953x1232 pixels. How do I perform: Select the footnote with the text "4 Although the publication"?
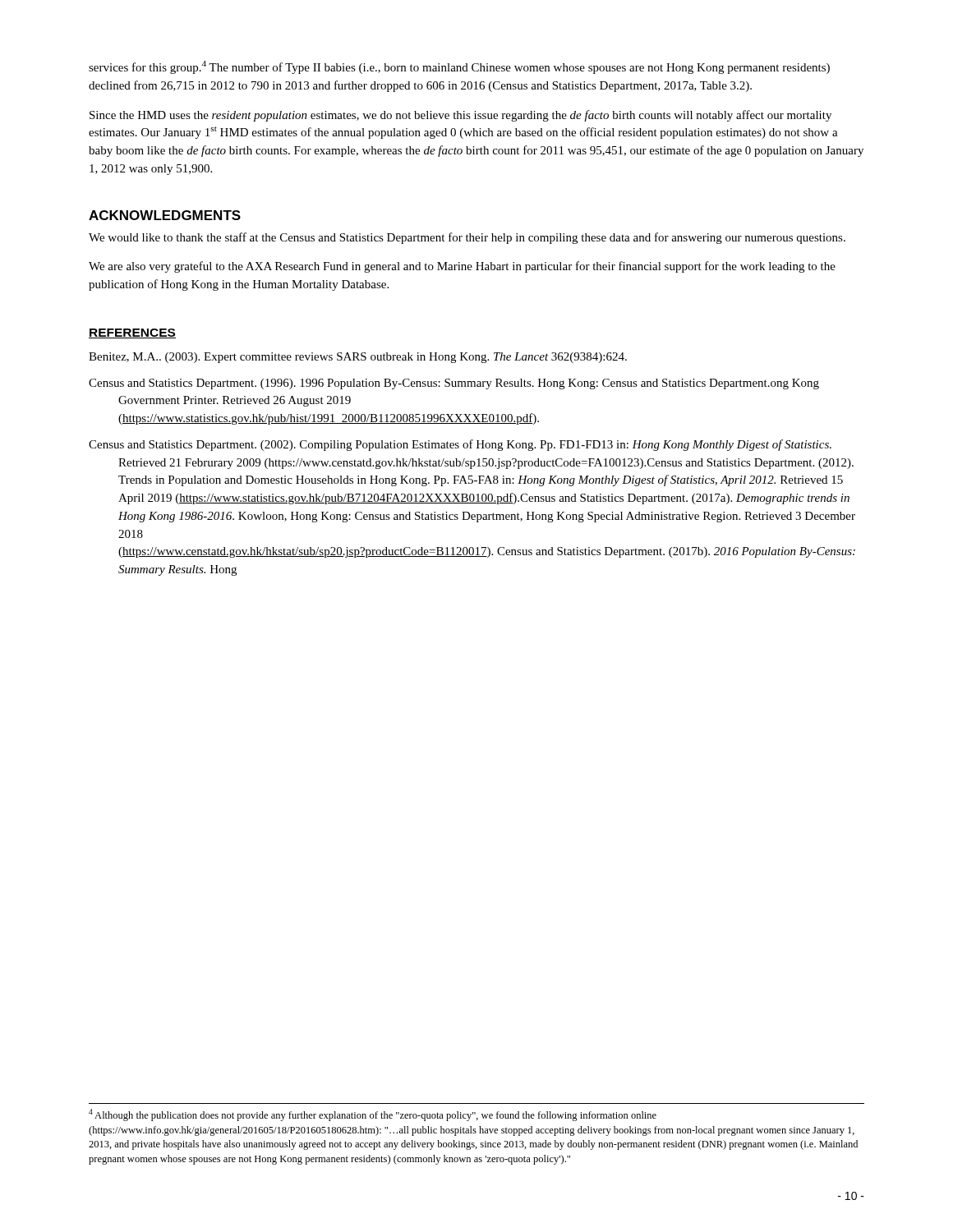473,1136
